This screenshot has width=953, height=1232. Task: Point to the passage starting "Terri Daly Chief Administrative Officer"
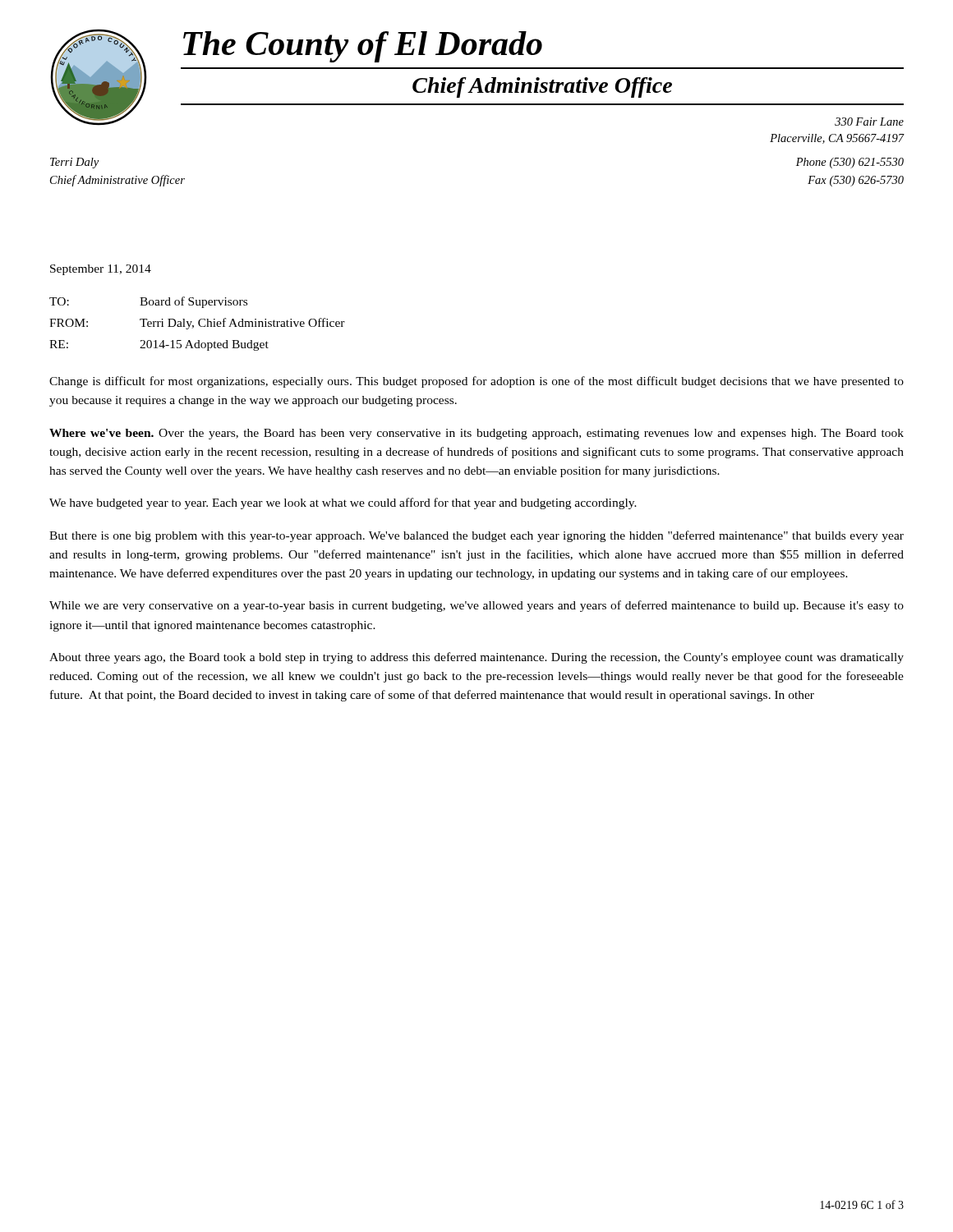click(x=117, y=171)
